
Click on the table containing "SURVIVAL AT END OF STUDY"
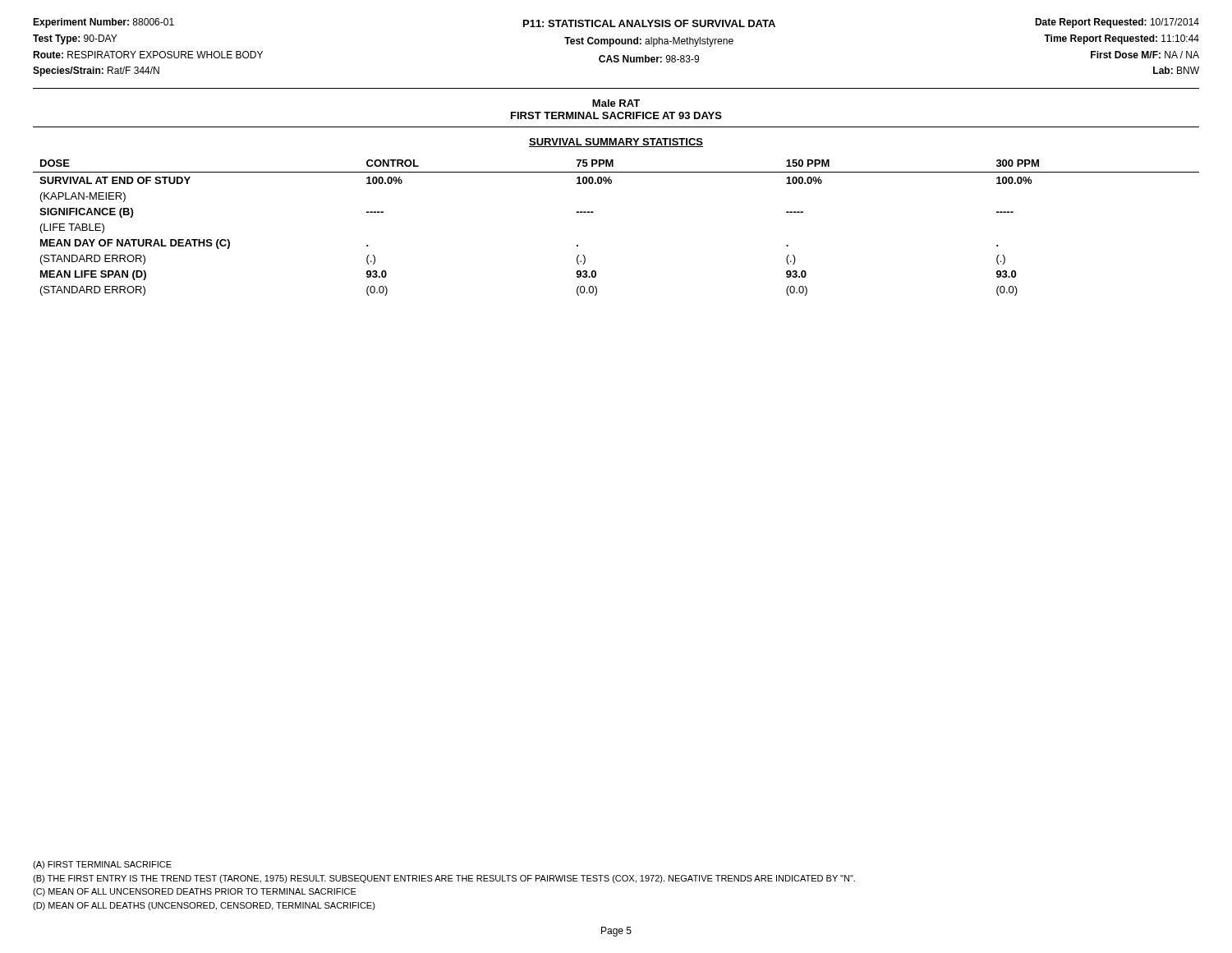(x=616, y=226)
